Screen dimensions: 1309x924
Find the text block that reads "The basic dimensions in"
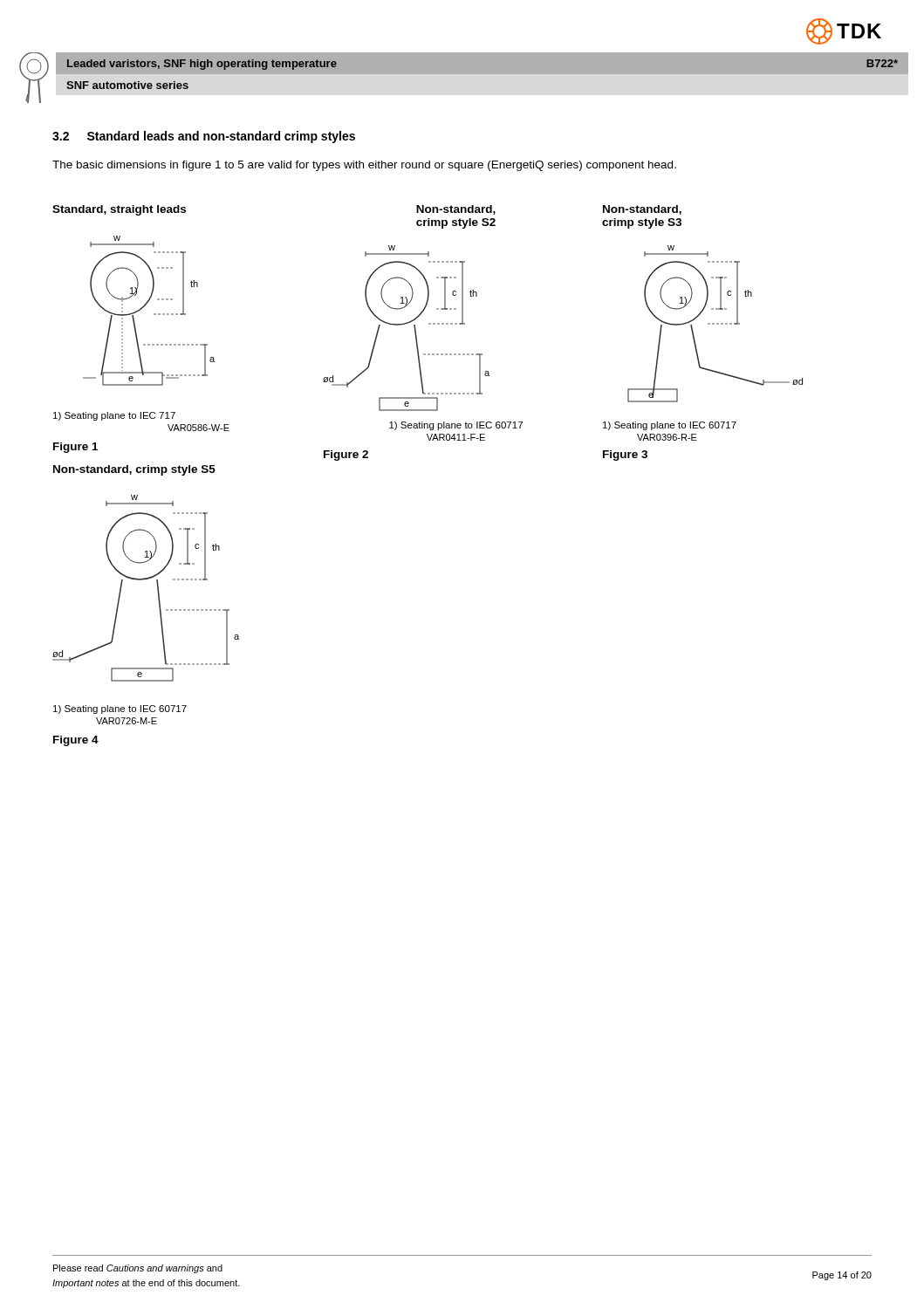click(x=365, y=165)
